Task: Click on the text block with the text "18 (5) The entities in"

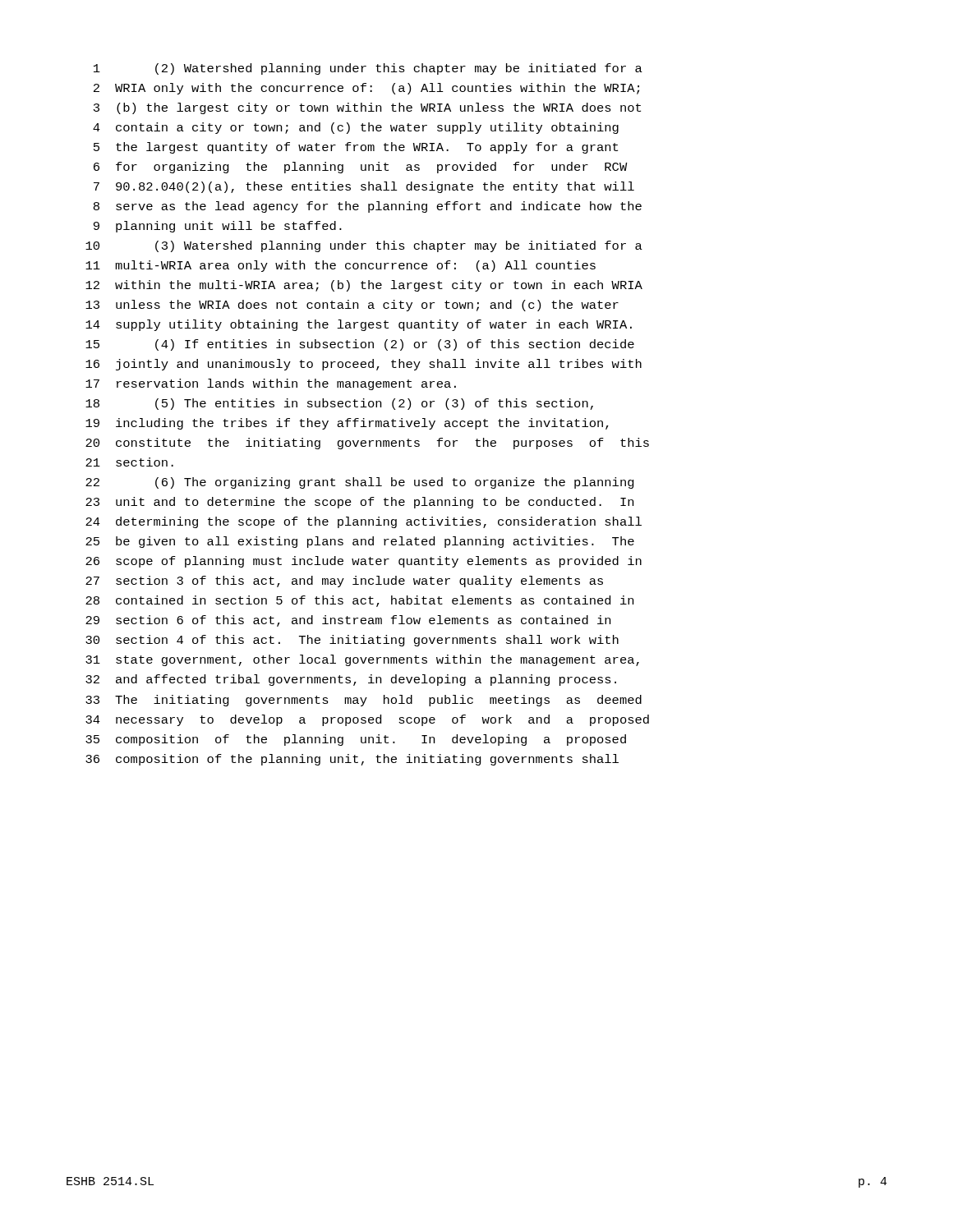Action: [x=476, y=434]
